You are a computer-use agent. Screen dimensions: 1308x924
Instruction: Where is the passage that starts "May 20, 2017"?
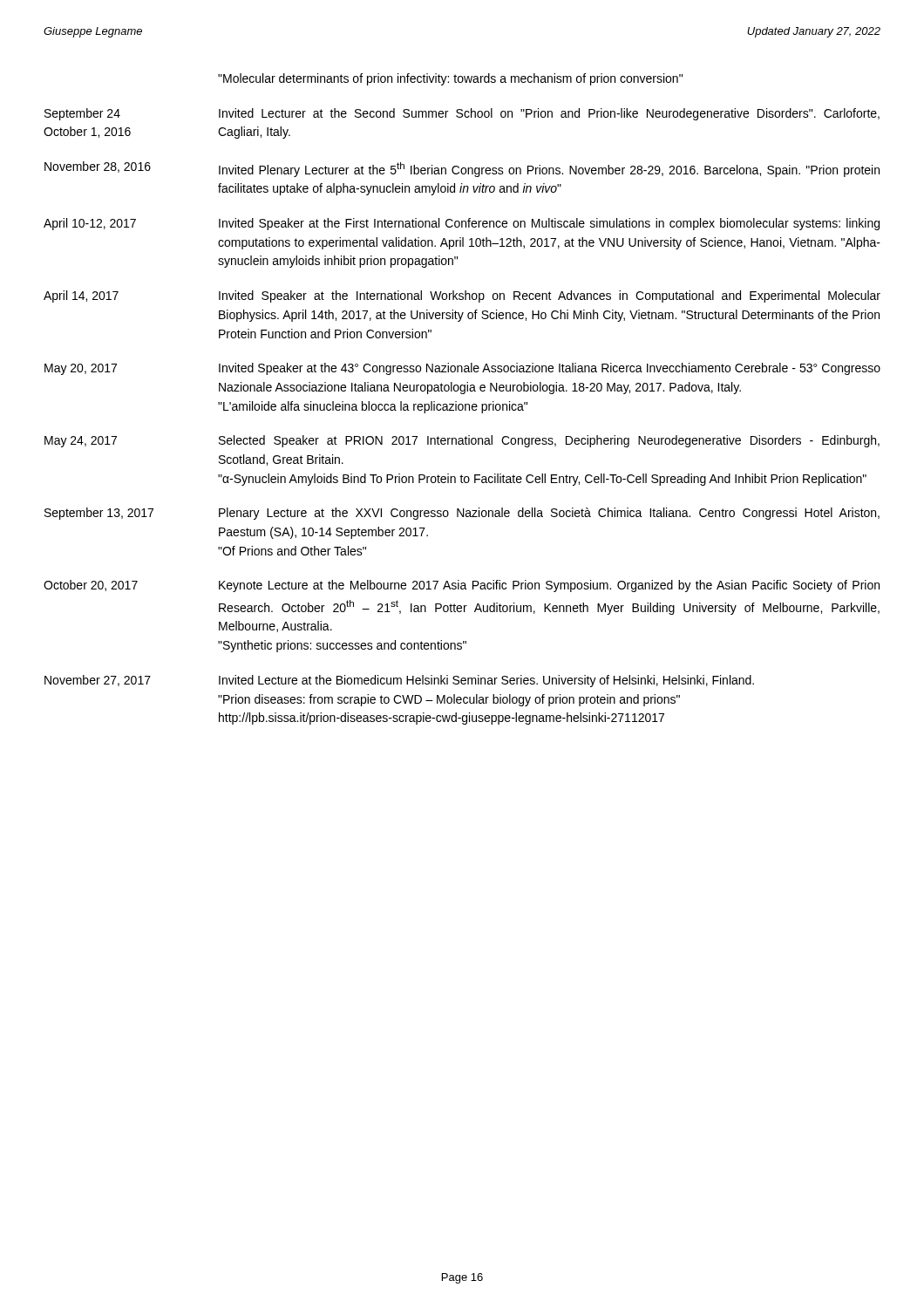coord(462,388)
